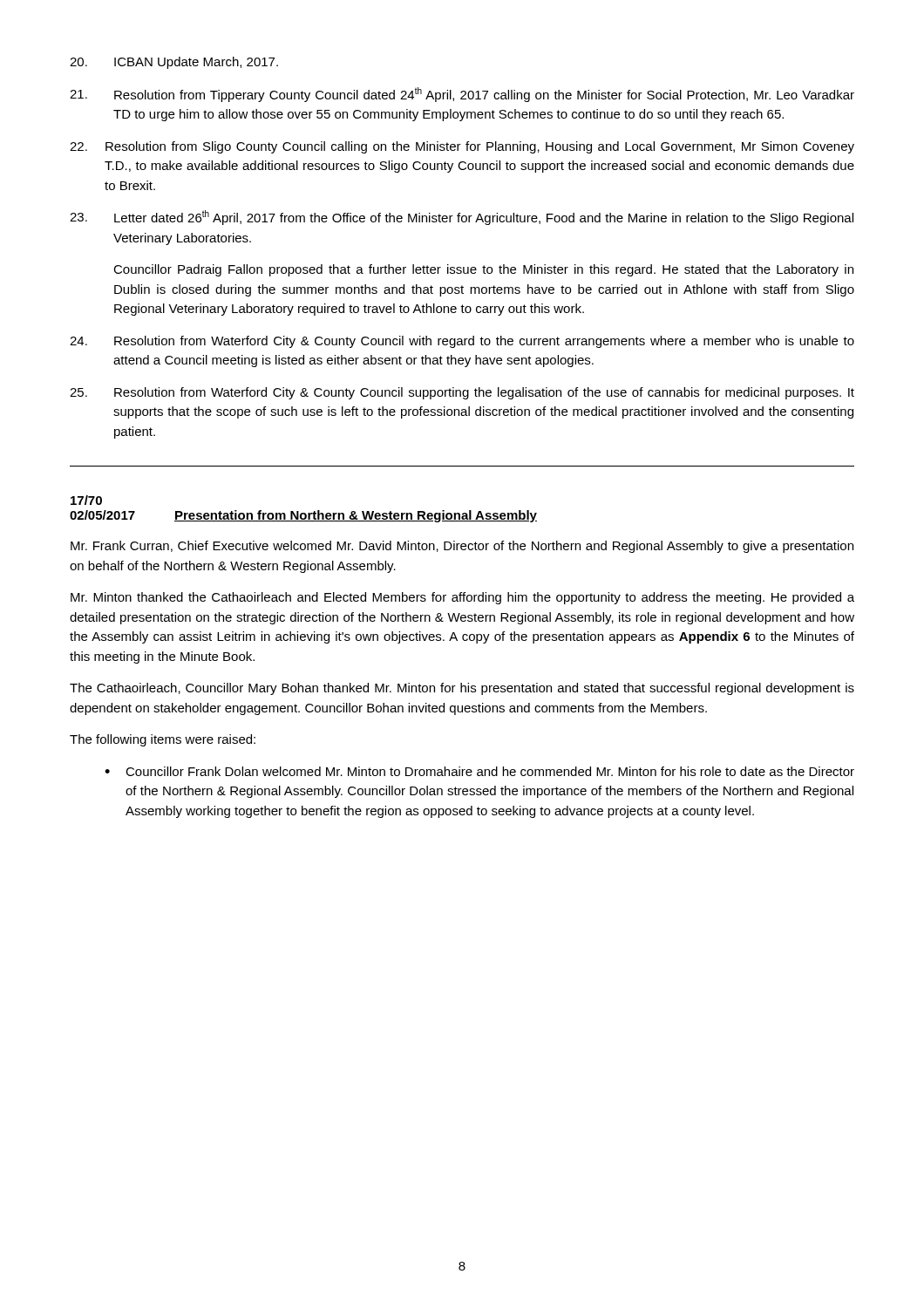The height and width of the screenshot is (1308, 924).
Task: Where is the section header that starts "17/70 02/05/2017 Presentation from Northern & Western"?
Action: point(462,508)
